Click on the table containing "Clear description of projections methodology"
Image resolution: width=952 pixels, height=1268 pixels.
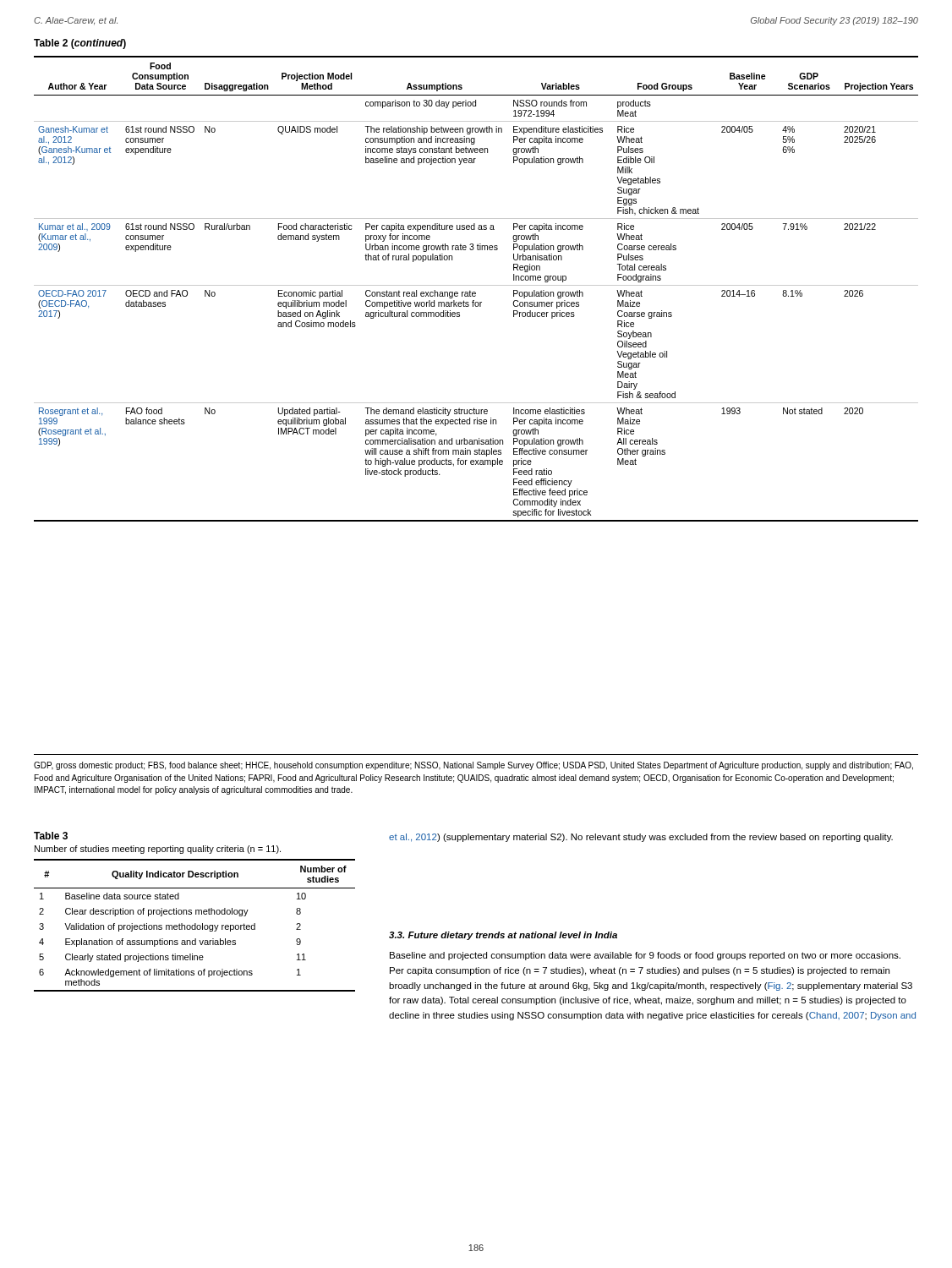point(194,925)
